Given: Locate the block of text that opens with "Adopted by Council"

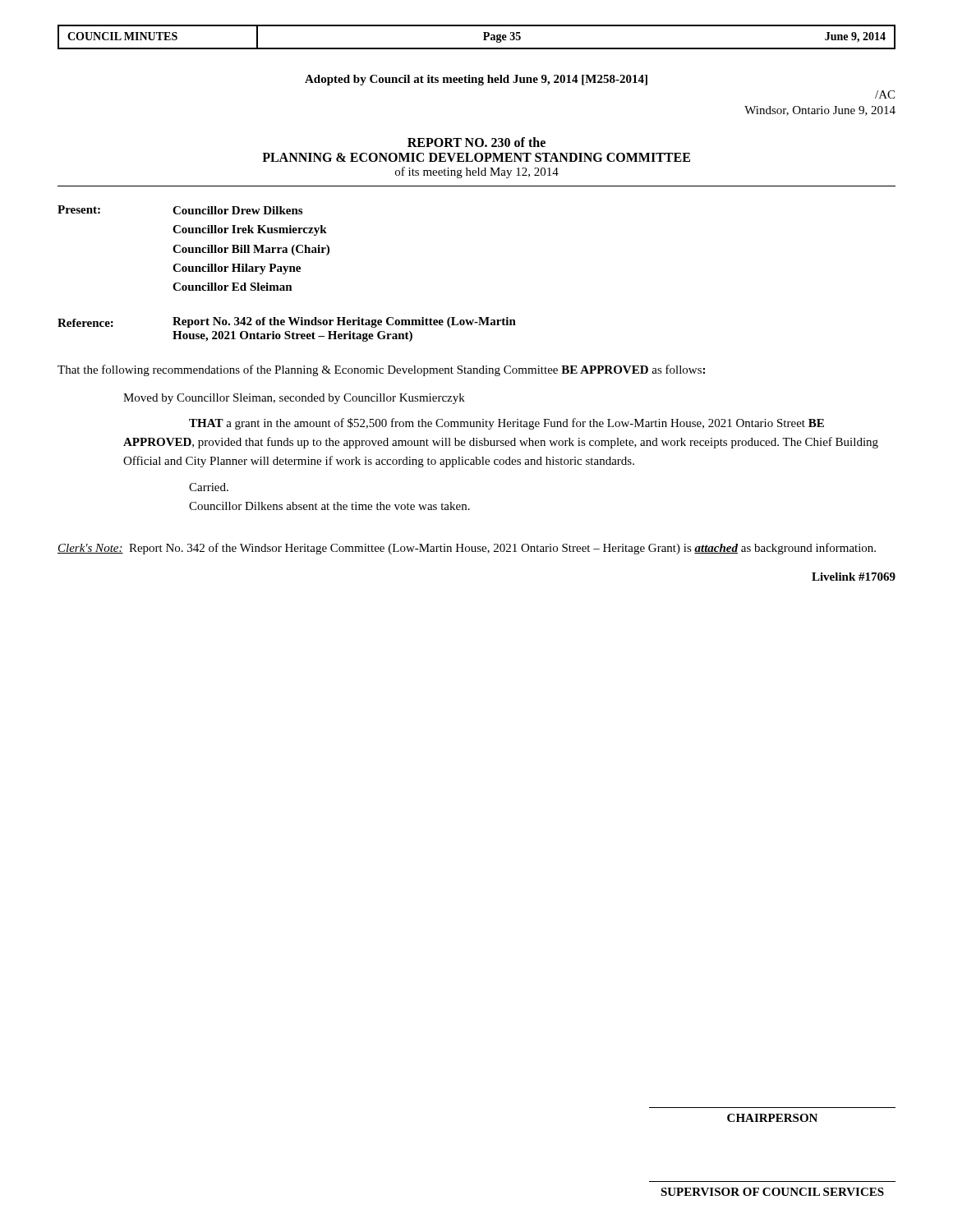Looking at the screenshot, I should click(x=476, y=95).
